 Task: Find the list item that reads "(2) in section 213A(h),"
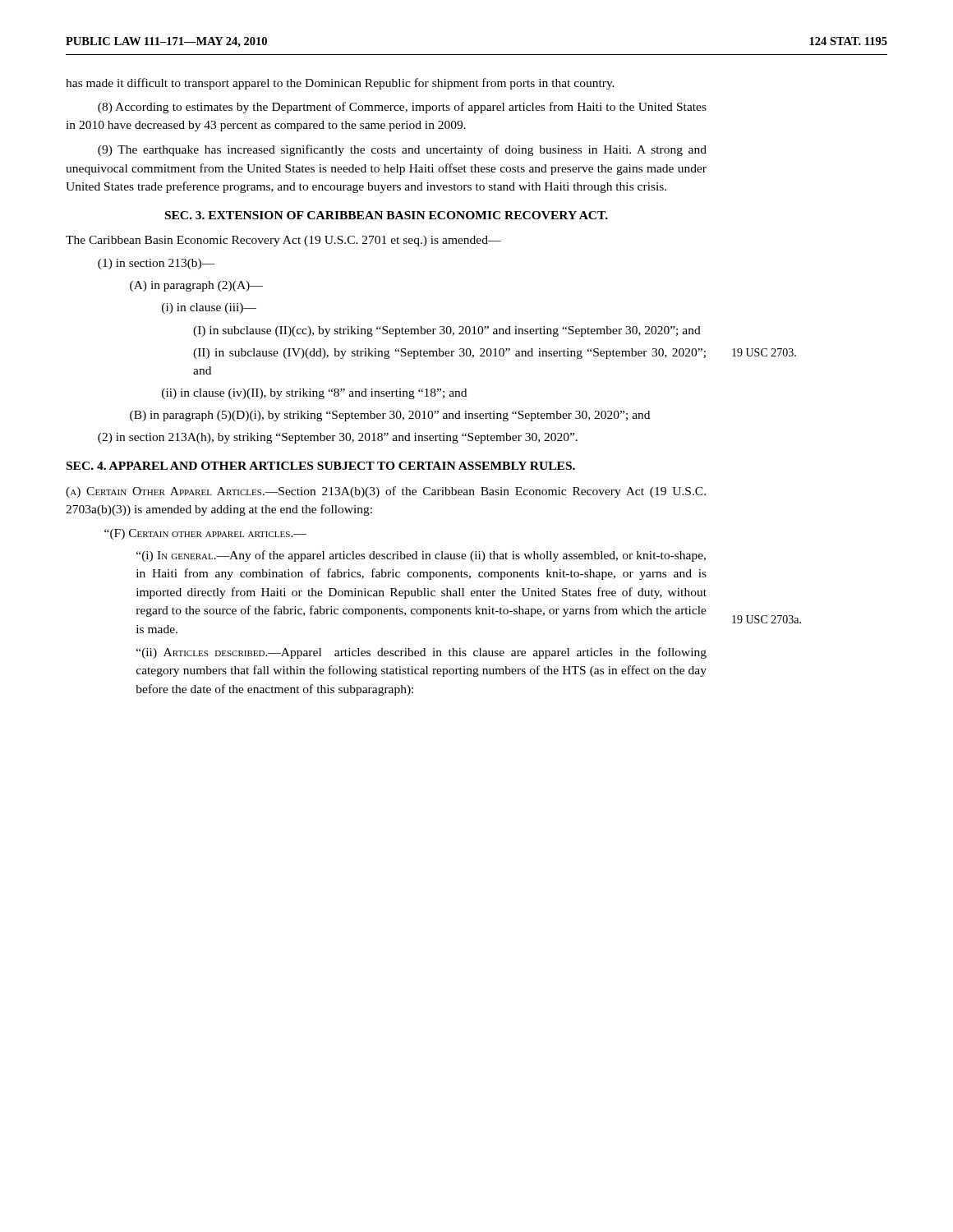(x=402, y=438)
